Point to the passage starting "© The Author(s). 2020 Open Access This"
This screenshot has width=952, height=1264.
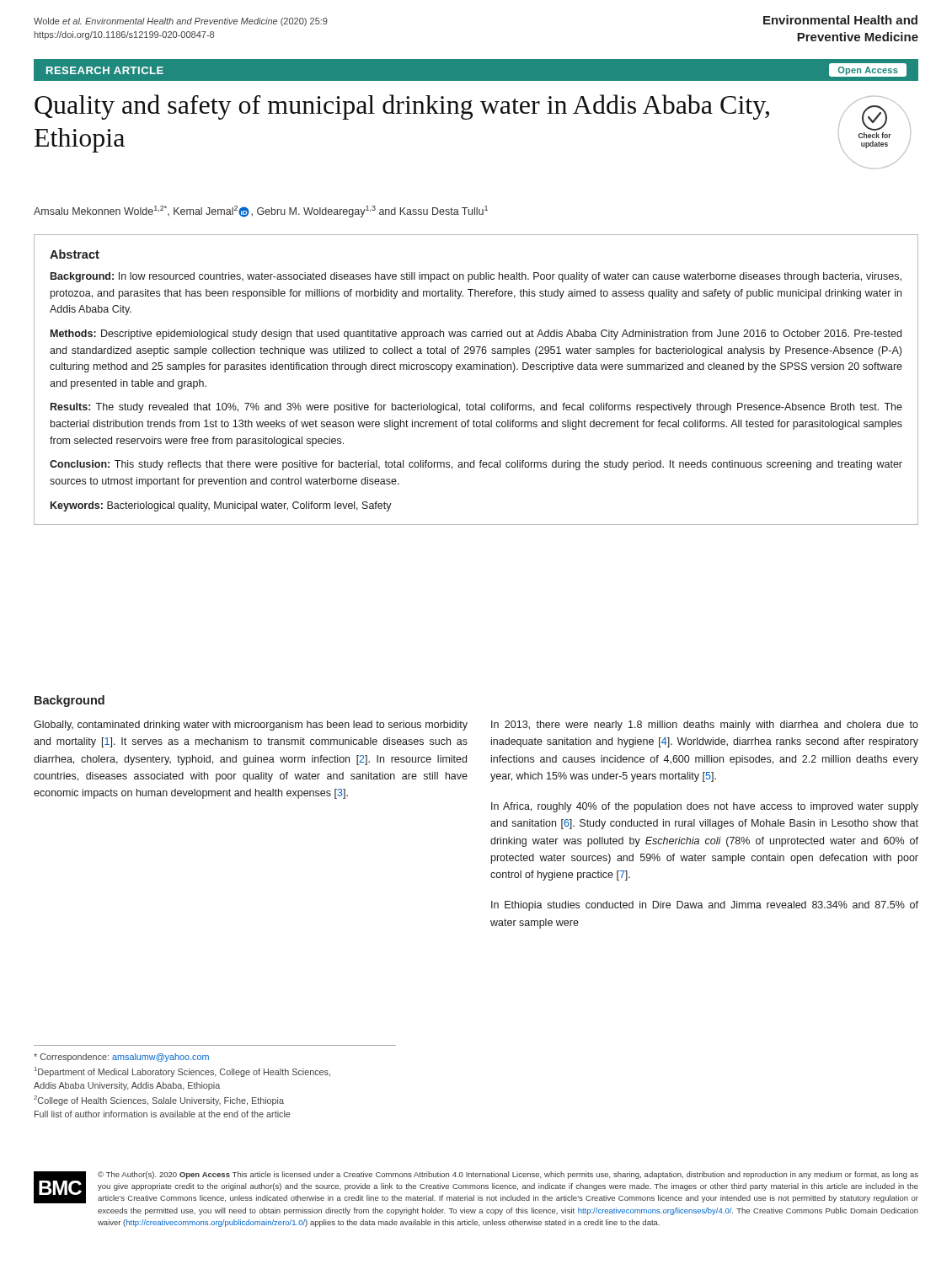coord(508,1198)
